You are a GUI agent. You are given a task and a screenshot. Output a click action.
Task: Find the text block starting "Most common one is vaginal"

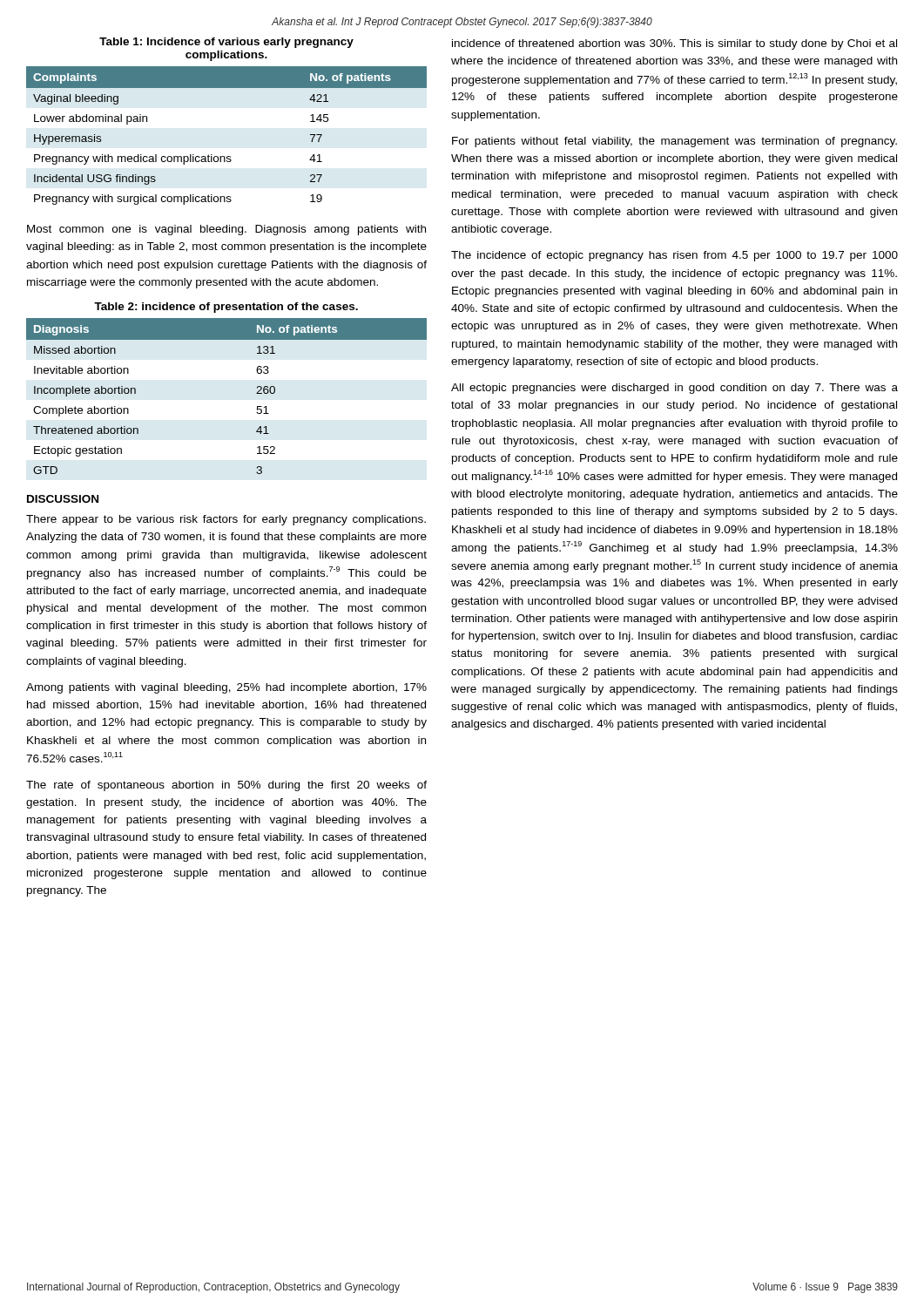(226, 255)
